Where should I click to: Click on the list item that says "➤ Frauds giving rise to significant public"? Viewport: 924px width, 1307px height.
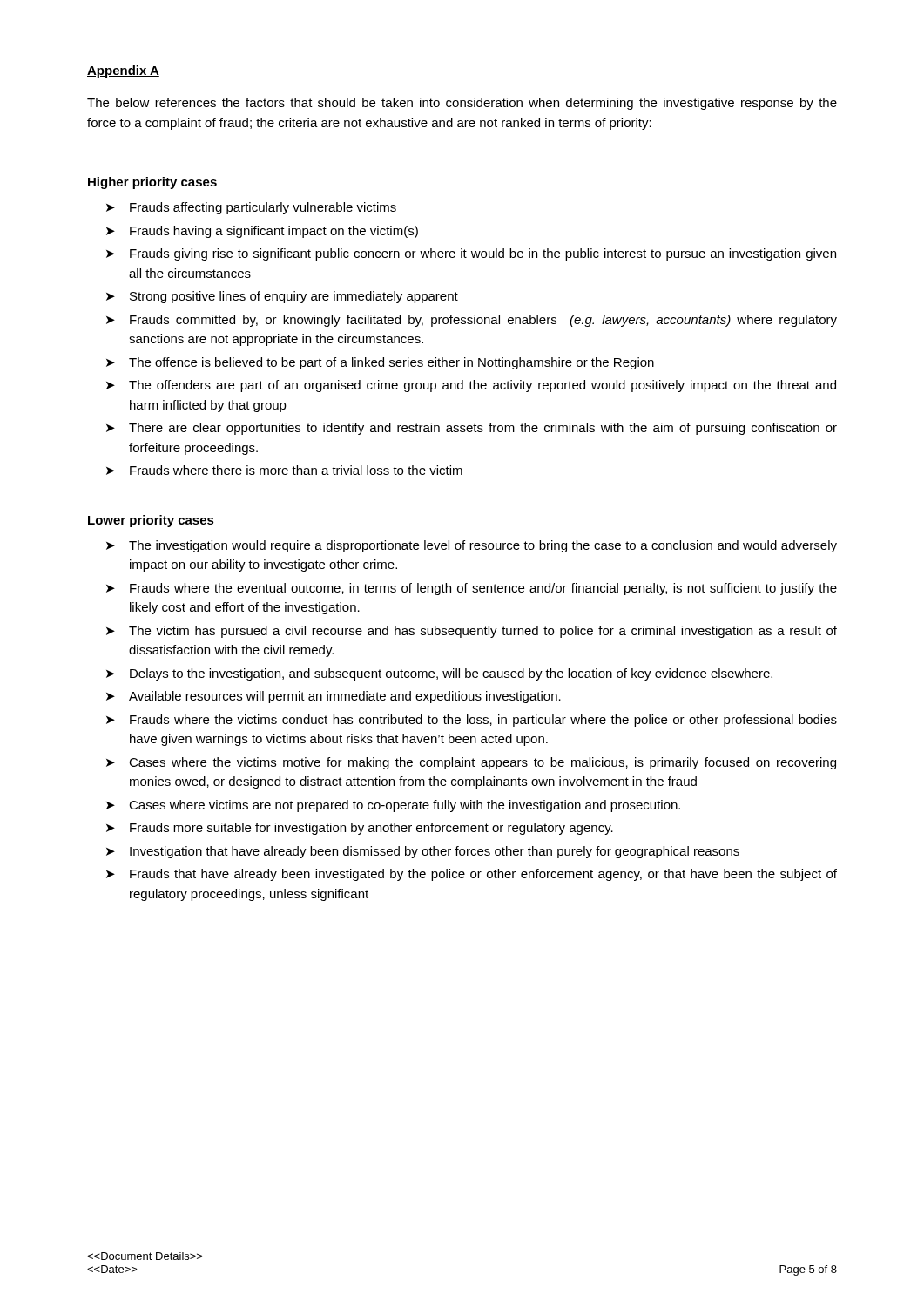[x=471, y=264]
